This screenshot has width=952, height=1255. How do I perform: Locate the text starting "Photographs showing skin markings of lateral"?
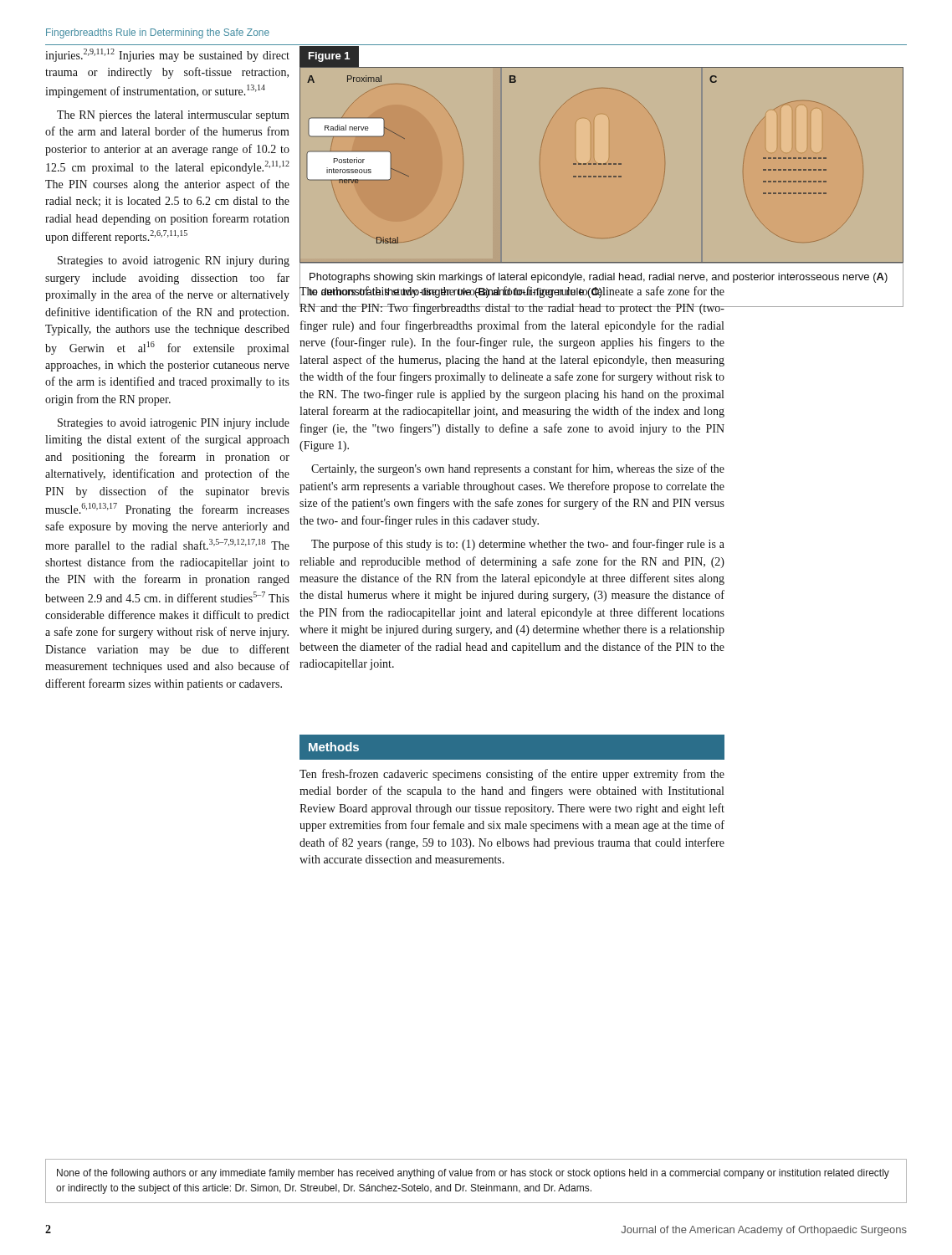click(x=598, y=284)
